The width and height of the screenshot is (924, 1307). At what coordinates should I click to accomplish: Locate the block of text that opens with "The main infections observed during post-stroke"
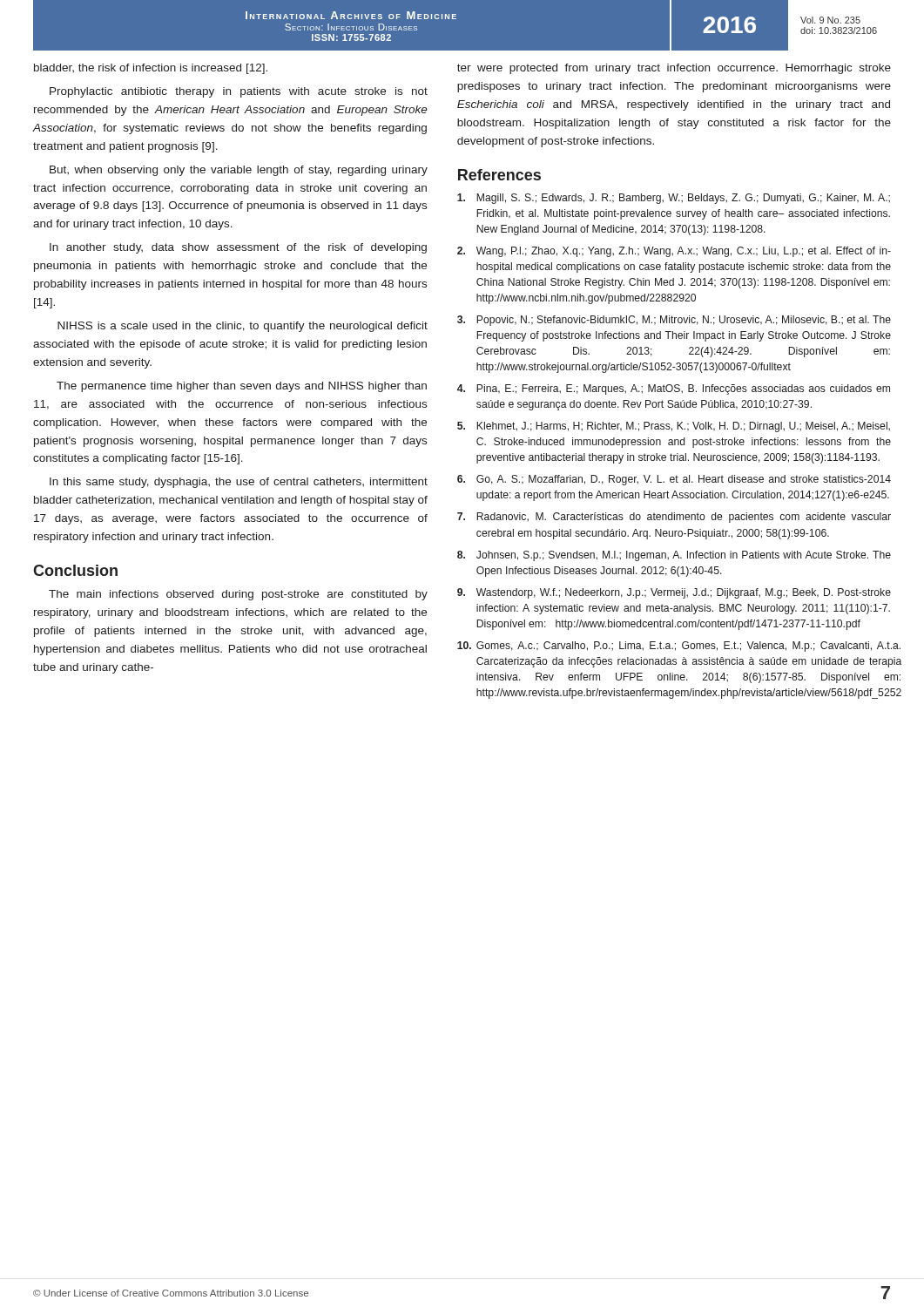pos(230,631)
